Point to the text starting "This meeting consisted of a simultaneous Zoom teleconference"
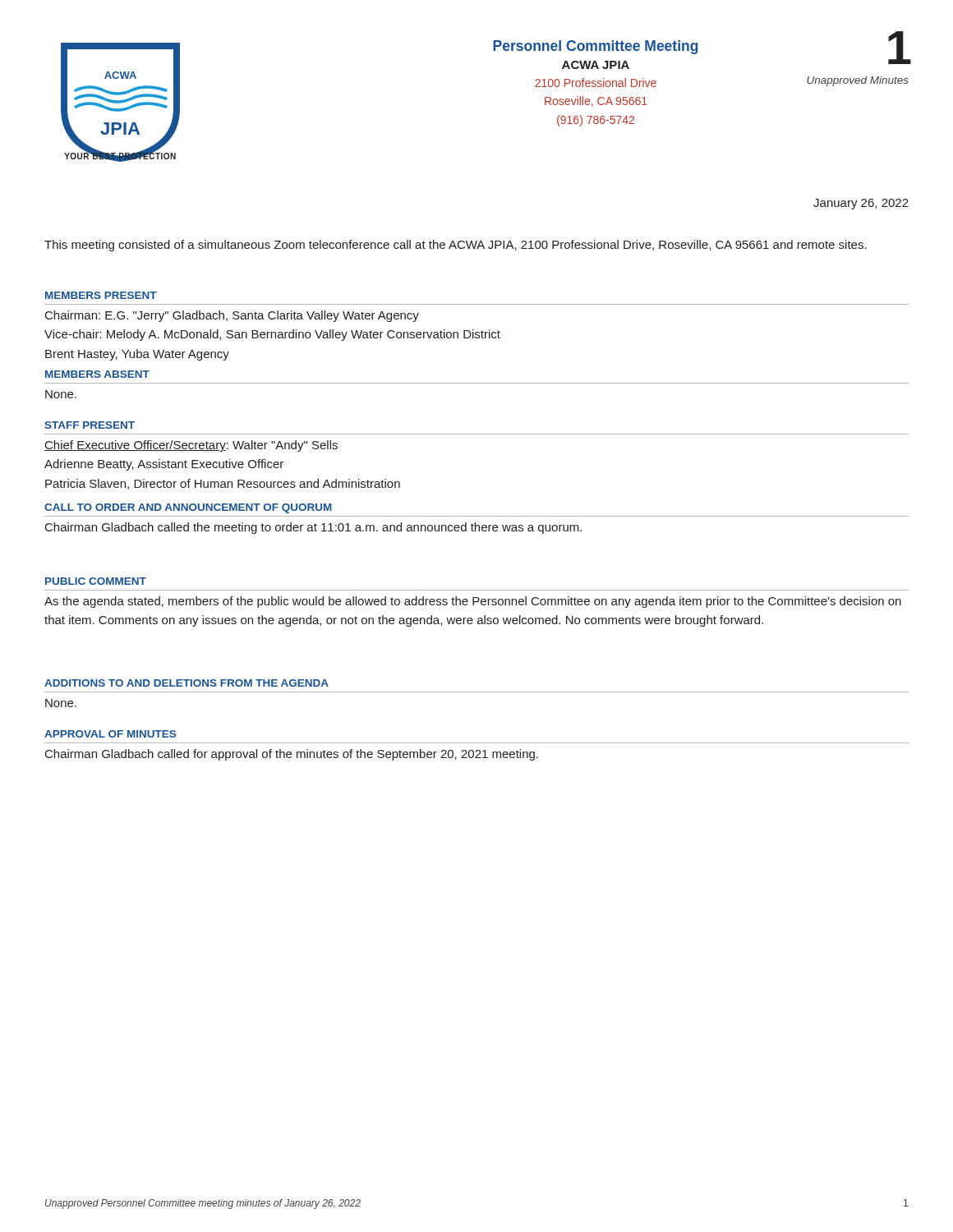 (x=456, y=244)
